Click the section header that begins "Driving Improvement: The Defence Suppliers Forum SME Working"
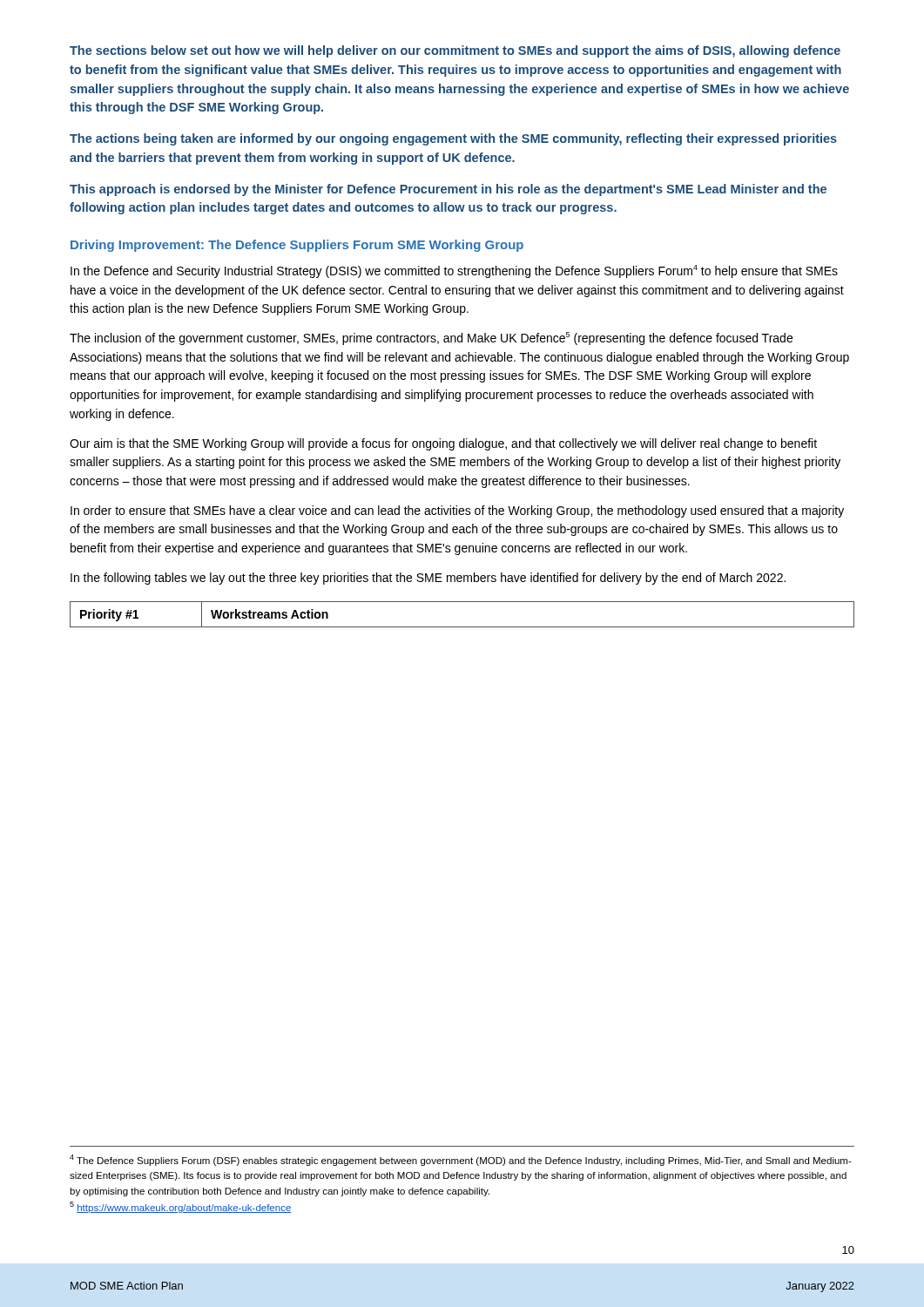Image resolution: width=924 pixels, height=1307 pixels. tap(297, 244)
